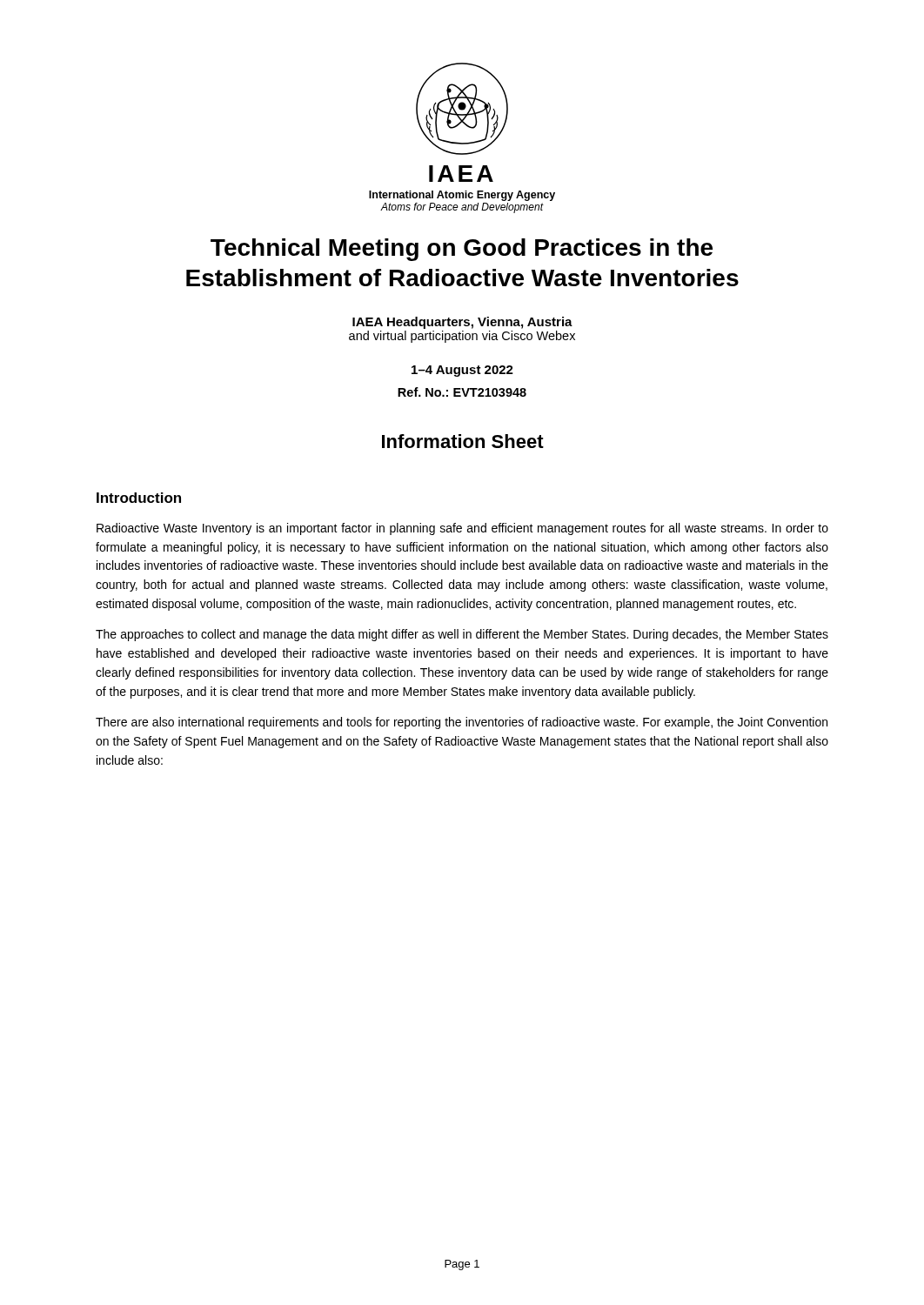Find the block starting "The approaches to"

point(462,663)
